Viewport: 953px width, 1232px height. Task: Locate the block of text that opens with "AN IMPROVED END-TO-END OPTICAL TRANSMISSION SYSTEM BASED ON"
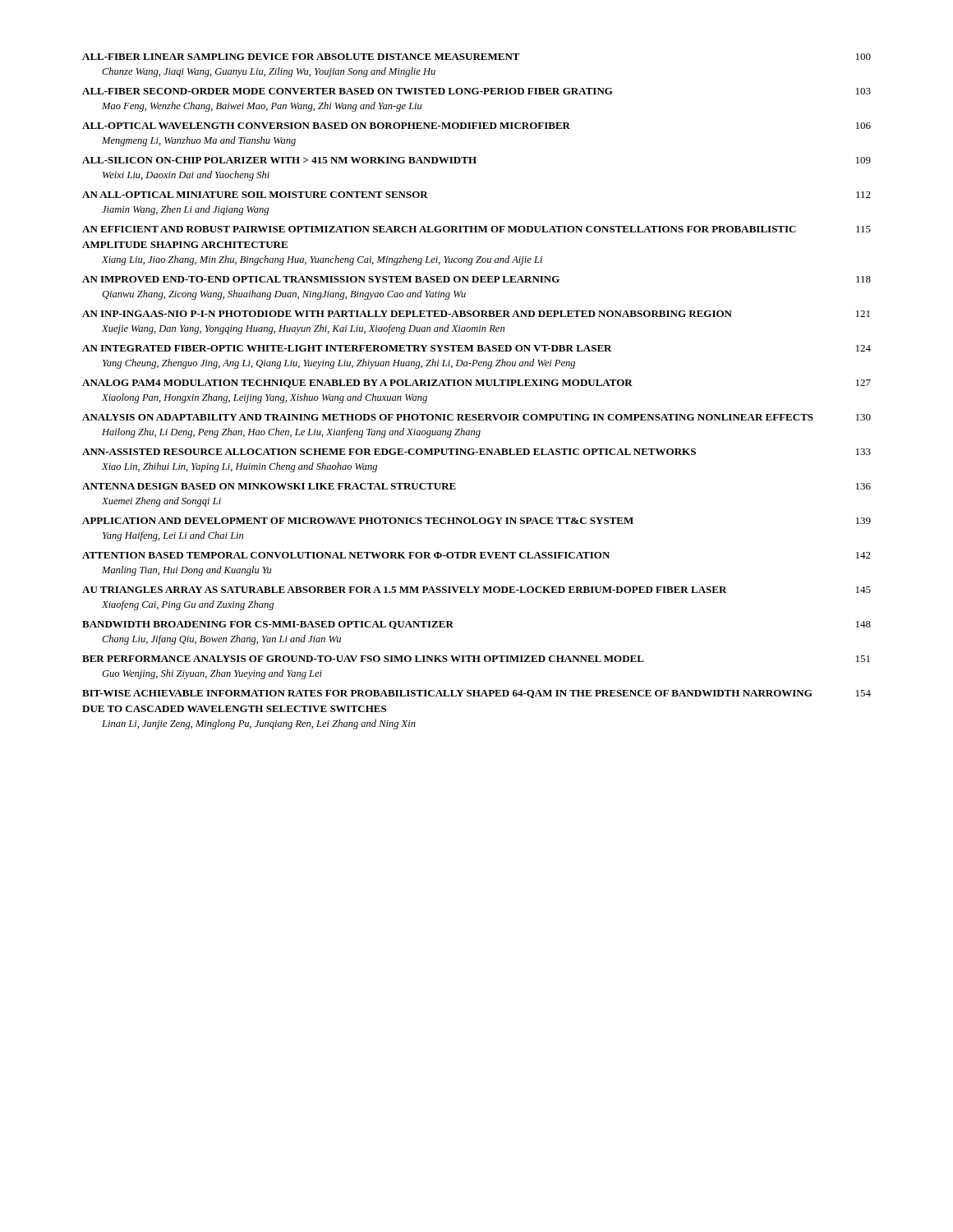tap(476, 286)
